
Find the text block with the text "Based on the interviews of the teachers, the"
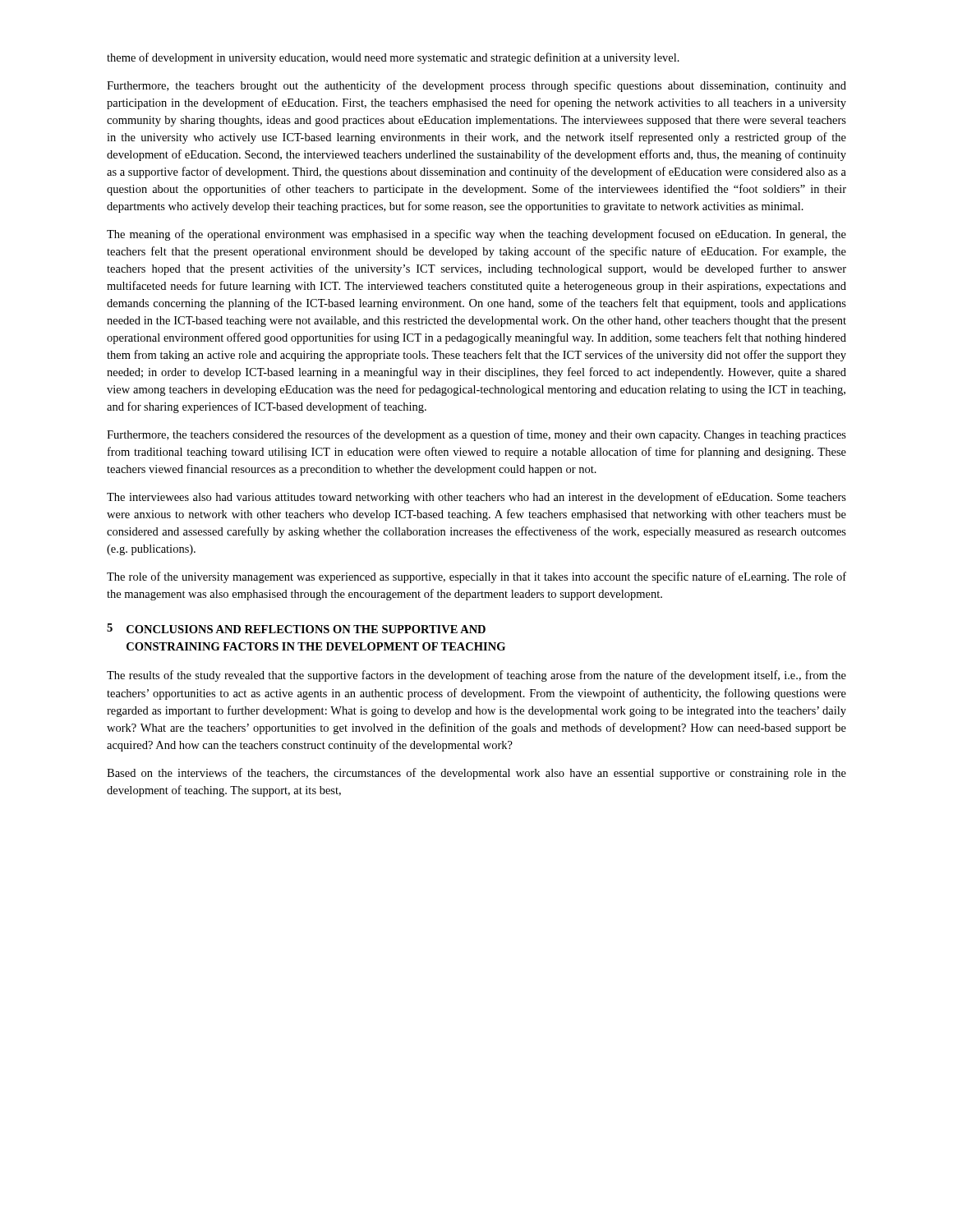tap(476, 781)
